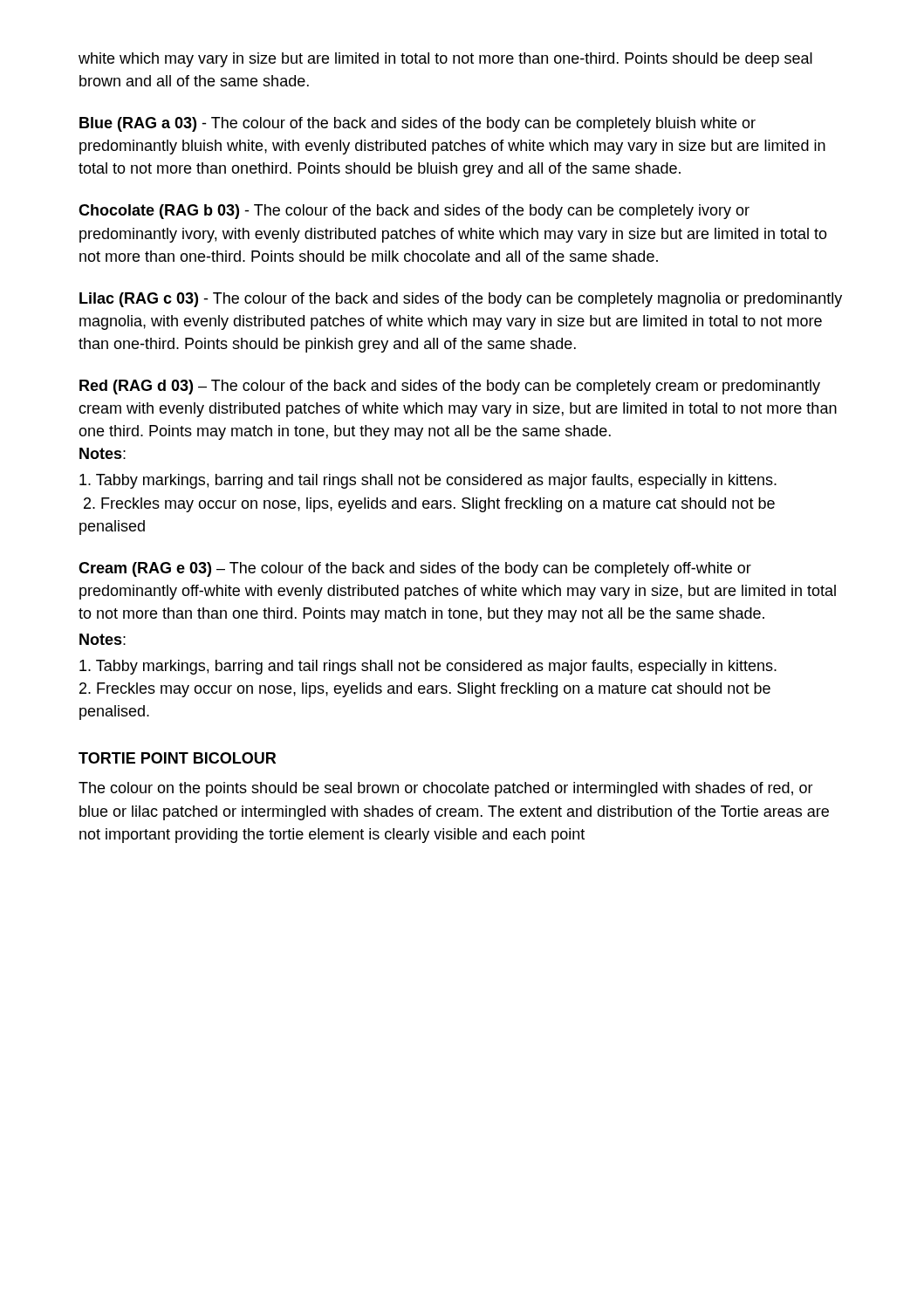Viewport: 924px width, 1309px height.
Task: Point to the block beginning "Red (RAG d 03) – The"
Action: coord(458,420)
